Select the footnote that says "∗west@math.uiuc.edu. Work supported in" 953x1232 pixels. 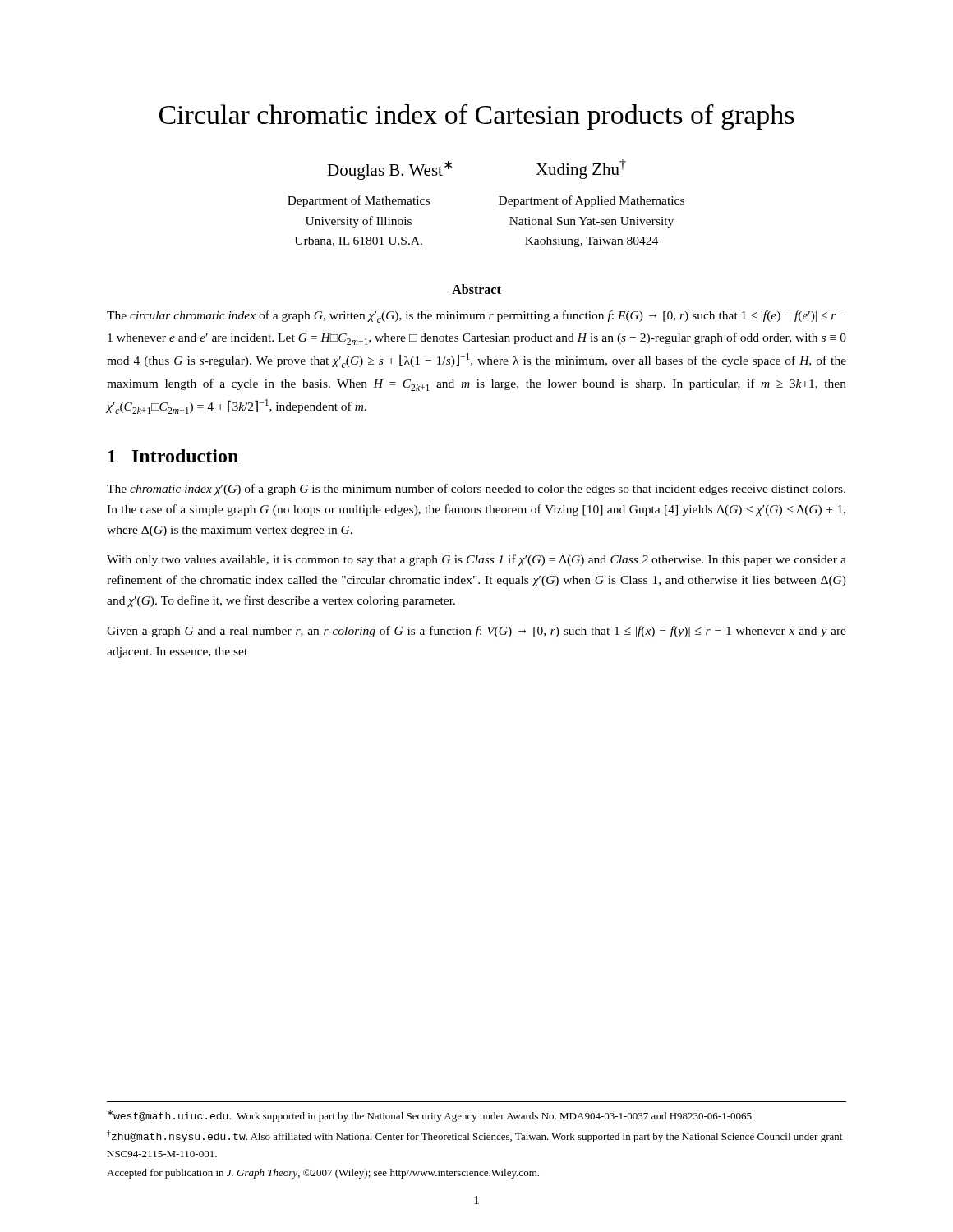tap(431, 1116)
